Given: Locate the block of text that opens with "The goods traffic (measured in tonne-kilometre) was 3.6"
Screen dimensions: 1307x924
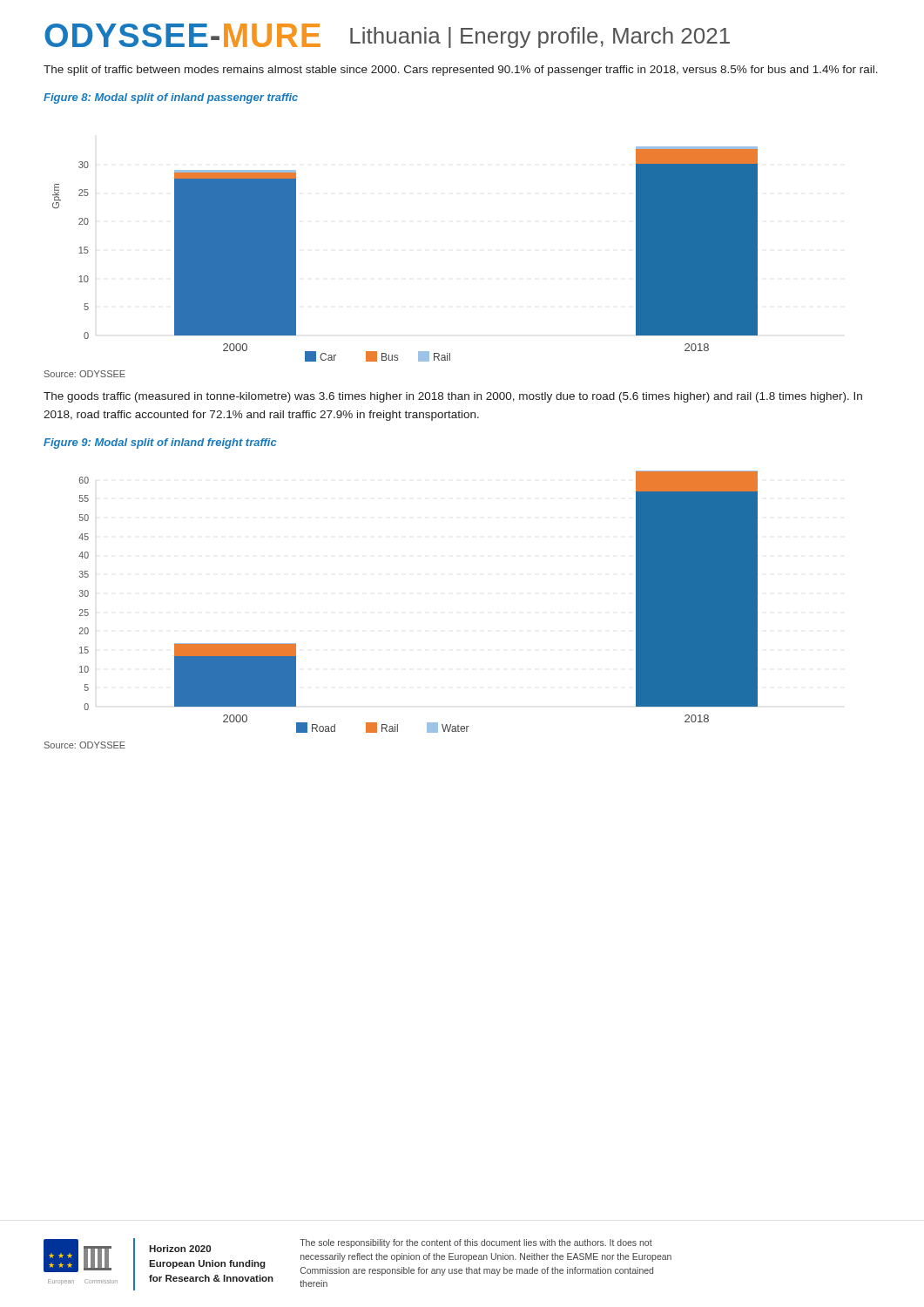Looking at the screenshot, I should [x=453, y=405].
